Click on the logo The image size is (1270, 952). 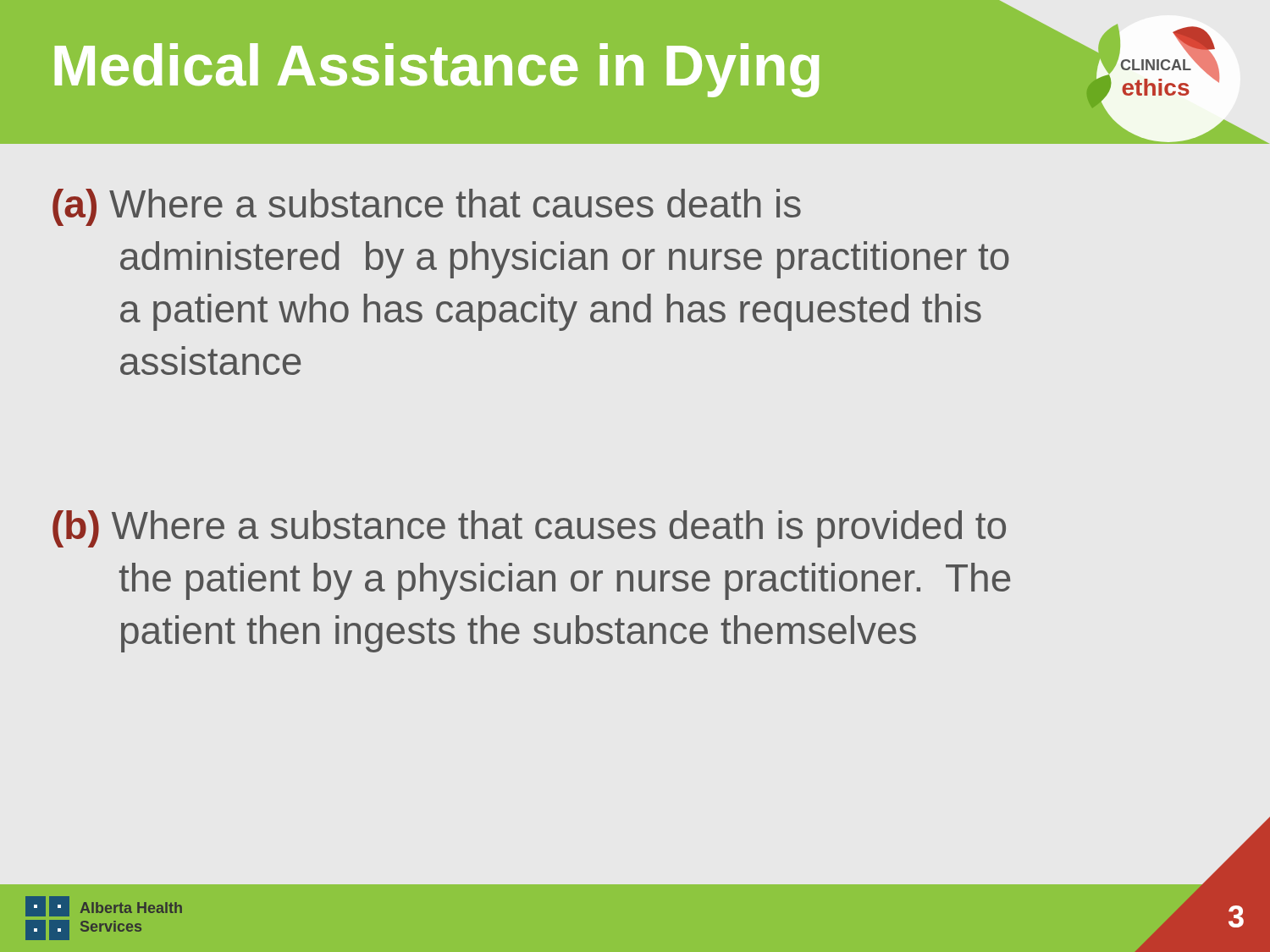coord(1151,74)
